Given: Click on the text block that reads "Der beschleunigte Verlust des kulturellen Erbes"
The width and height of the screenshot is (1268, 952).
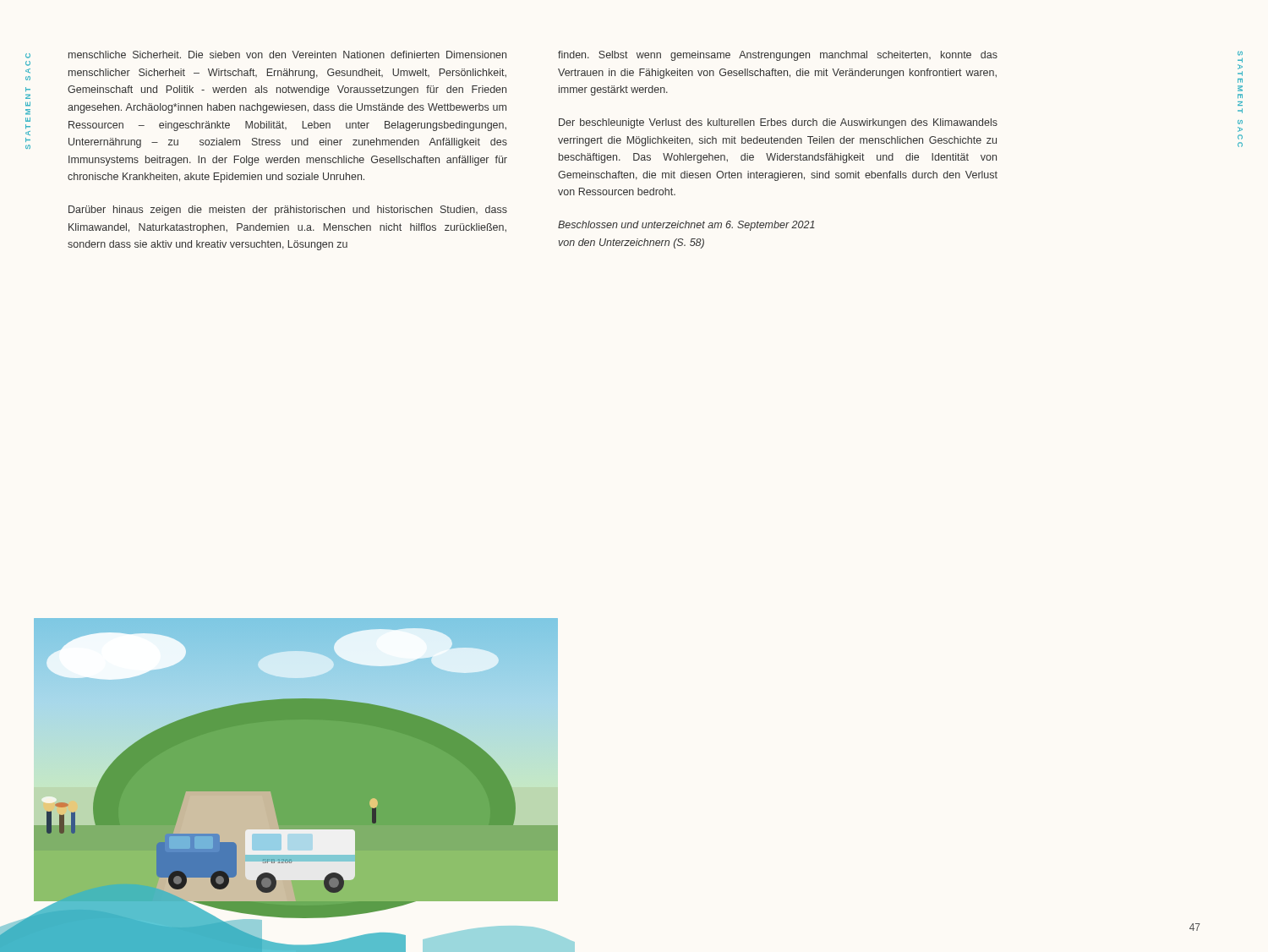Looking at the screenshot, I should click(x=778, y=157).
